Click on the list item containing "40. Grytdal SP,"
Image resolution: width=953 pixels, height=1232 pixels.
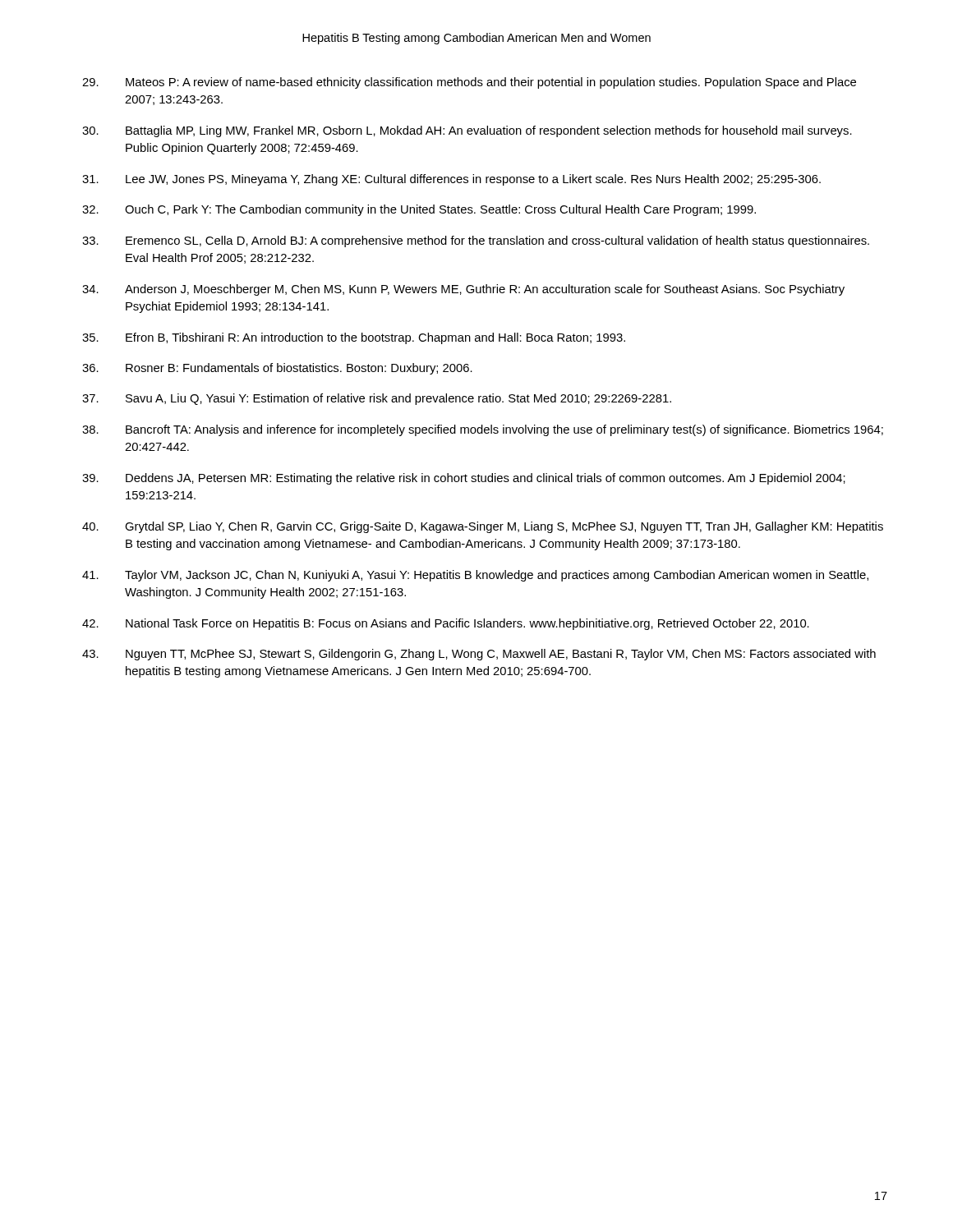tap(485, 536)
